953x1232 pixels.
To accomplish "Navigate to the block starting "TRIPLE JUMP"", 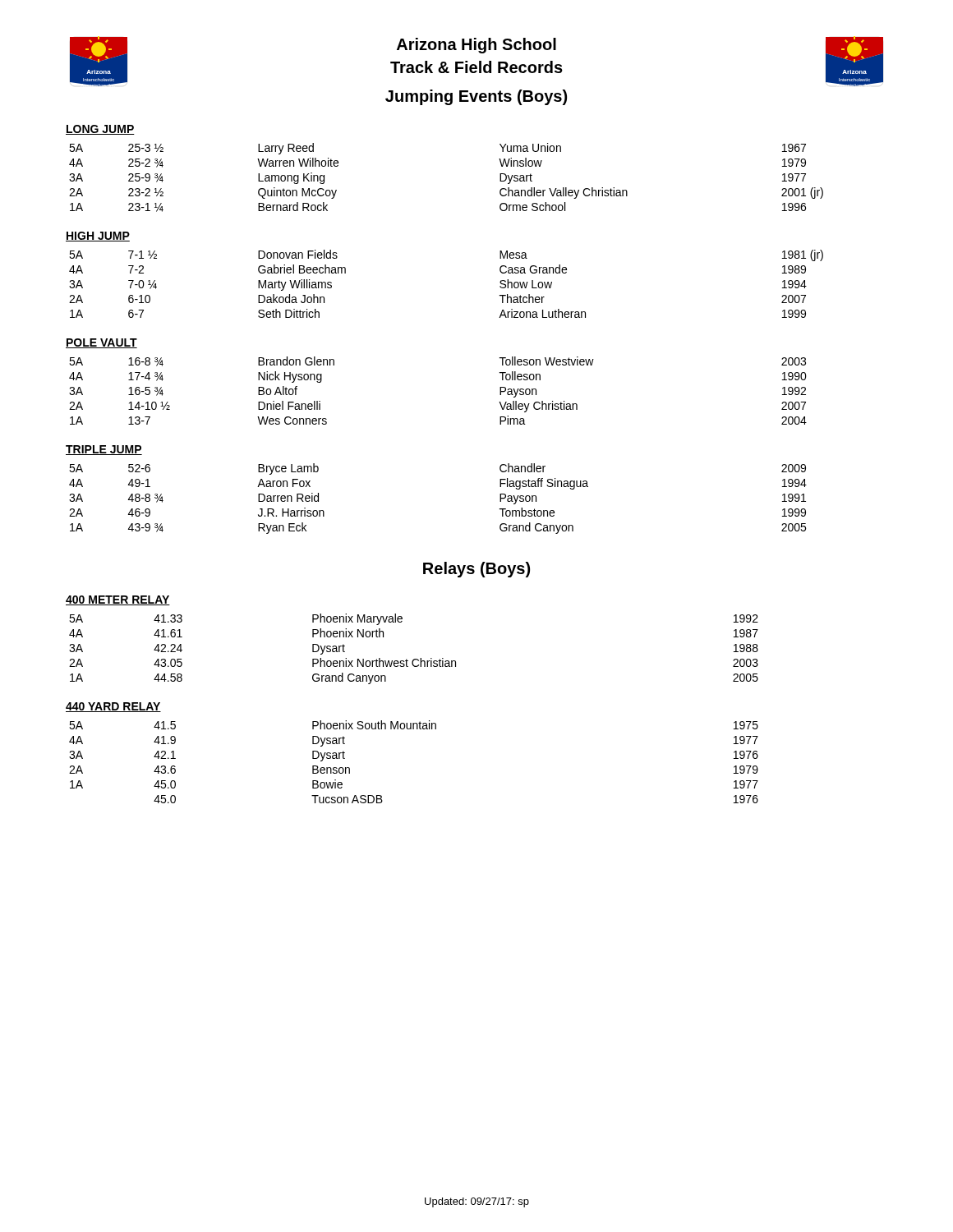I will pyautogui.click(x=104, y=449).
